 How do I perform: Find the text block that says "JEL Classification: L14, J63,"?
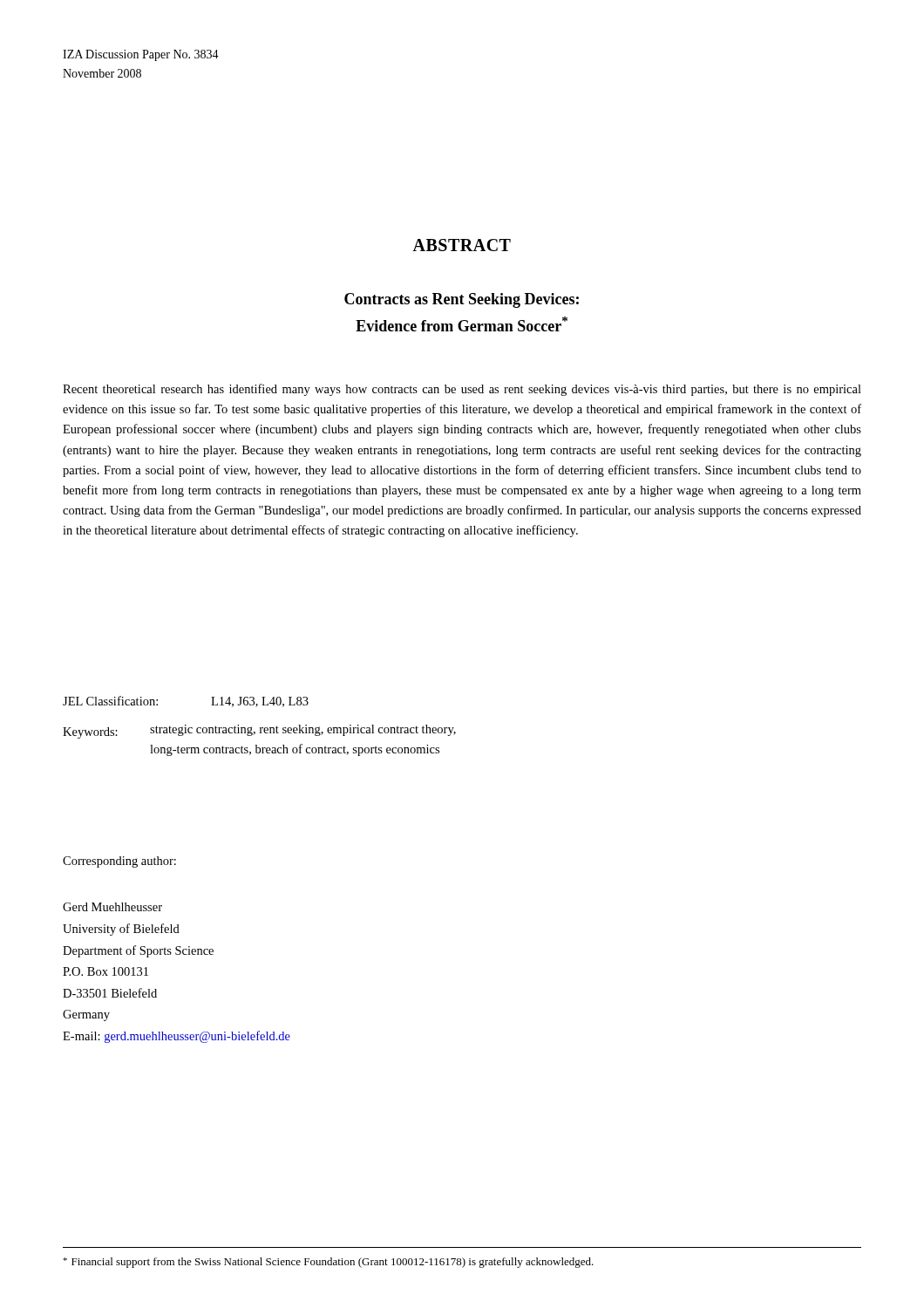click(x=462, y=724)
